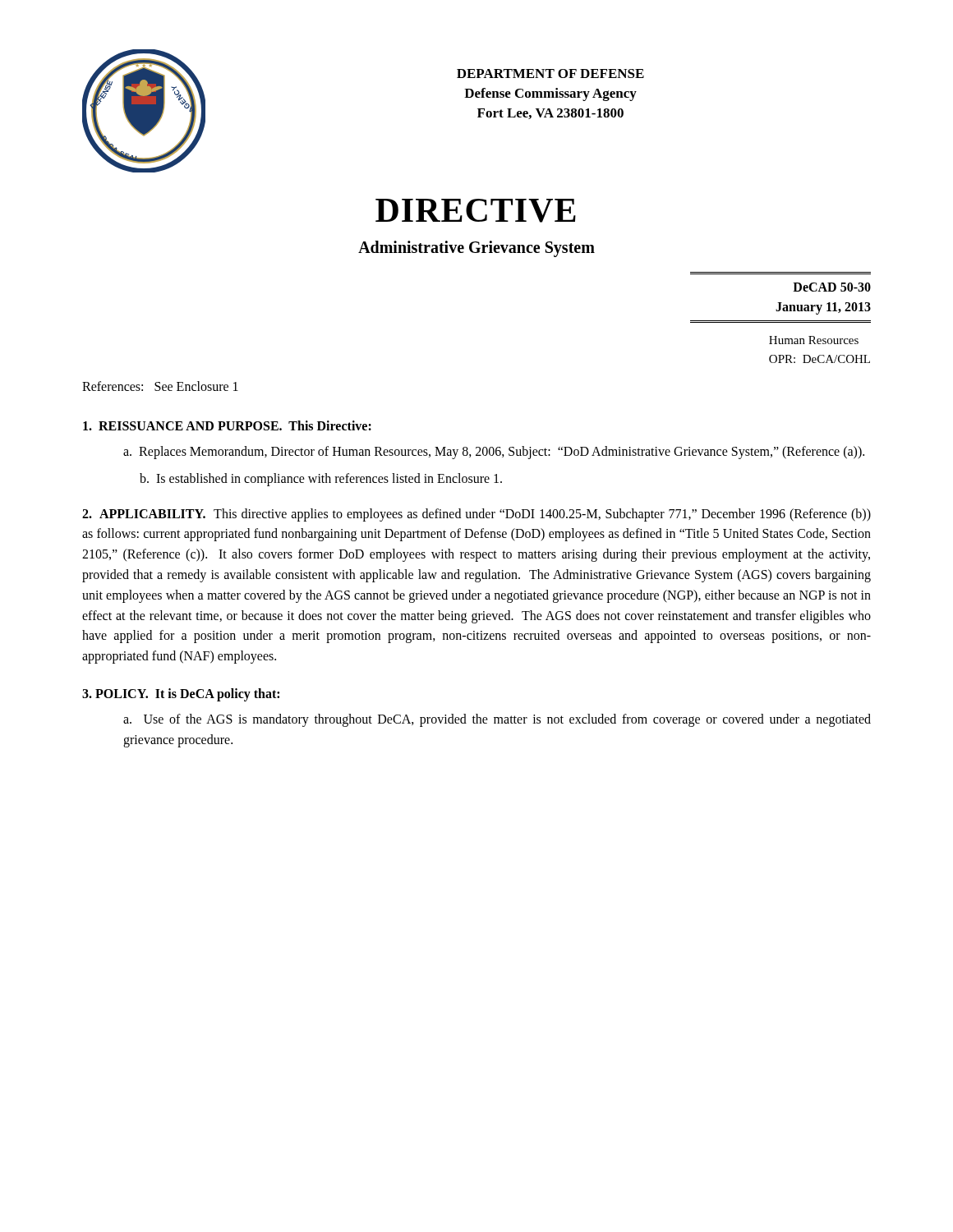Select the block starting "Administrative Grievance System"
953x1232 pixels.
[476, 247]
